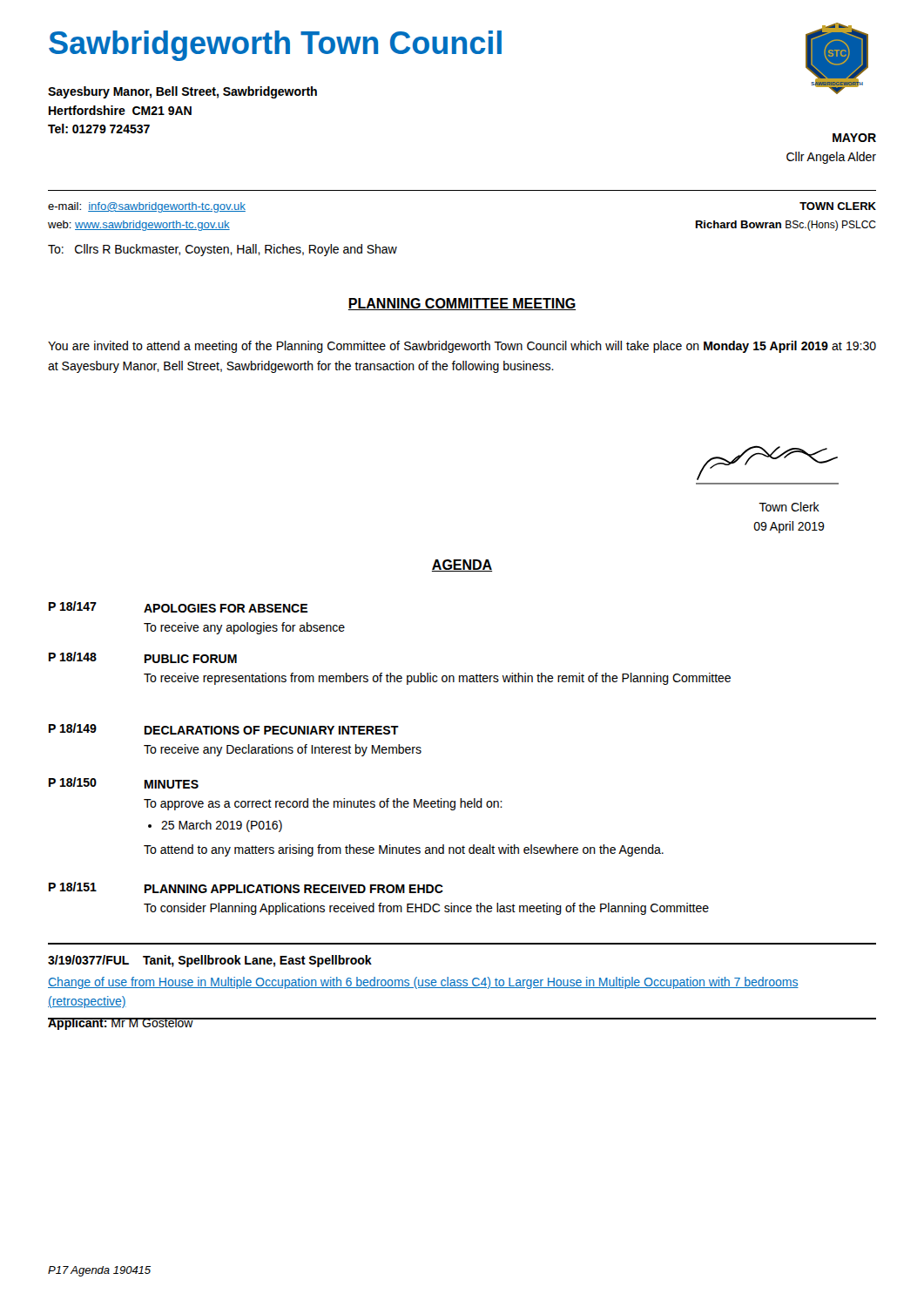Viewport: 924px width, 1307px height.
Task: Point to the element starting "To: Cllrs R Buckmaster, Coysten, Hall, Riches,"
Action: click(222, 249)
